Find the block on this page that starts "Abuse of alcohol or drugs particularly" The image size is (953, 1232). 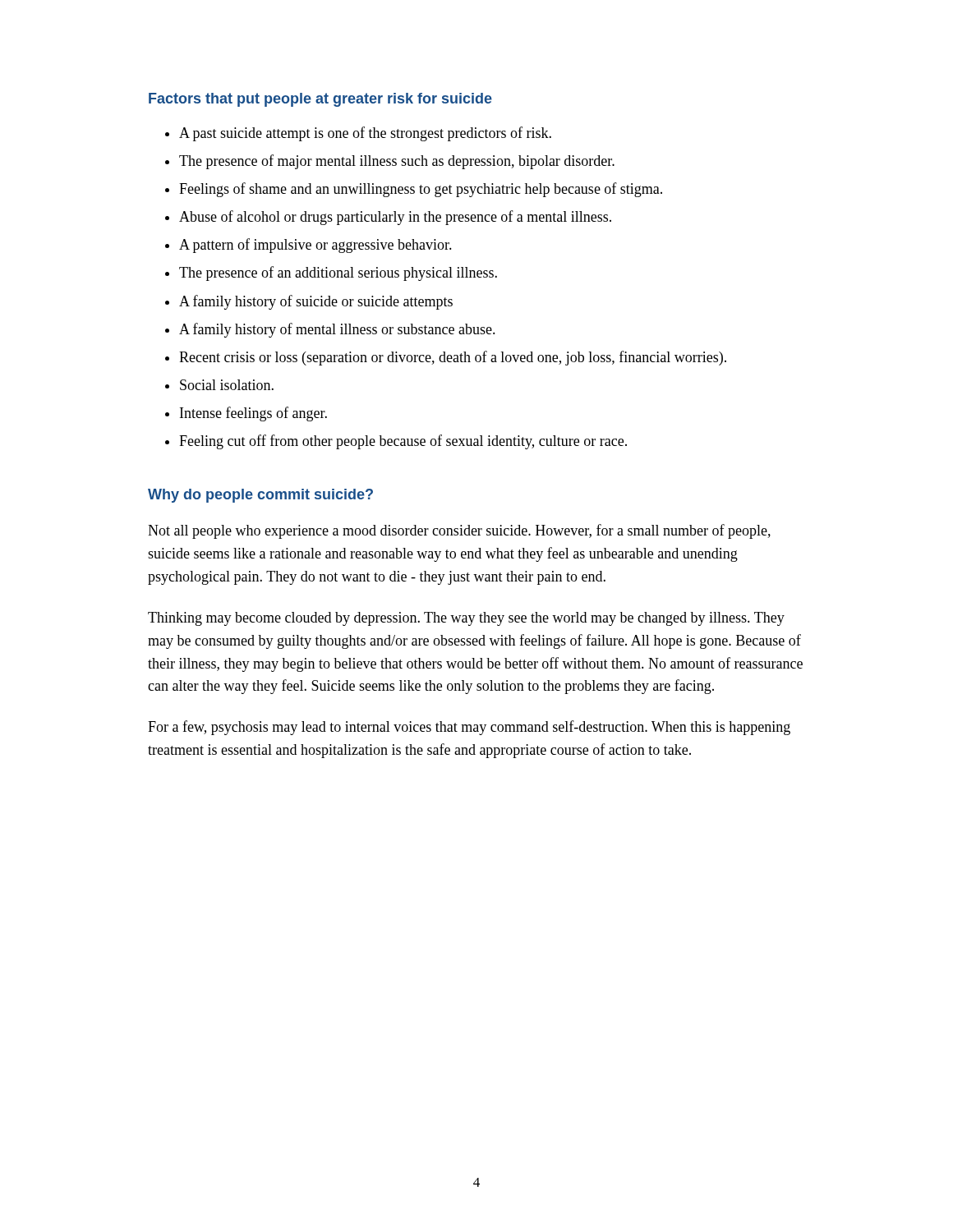click(x=396, y=217)
